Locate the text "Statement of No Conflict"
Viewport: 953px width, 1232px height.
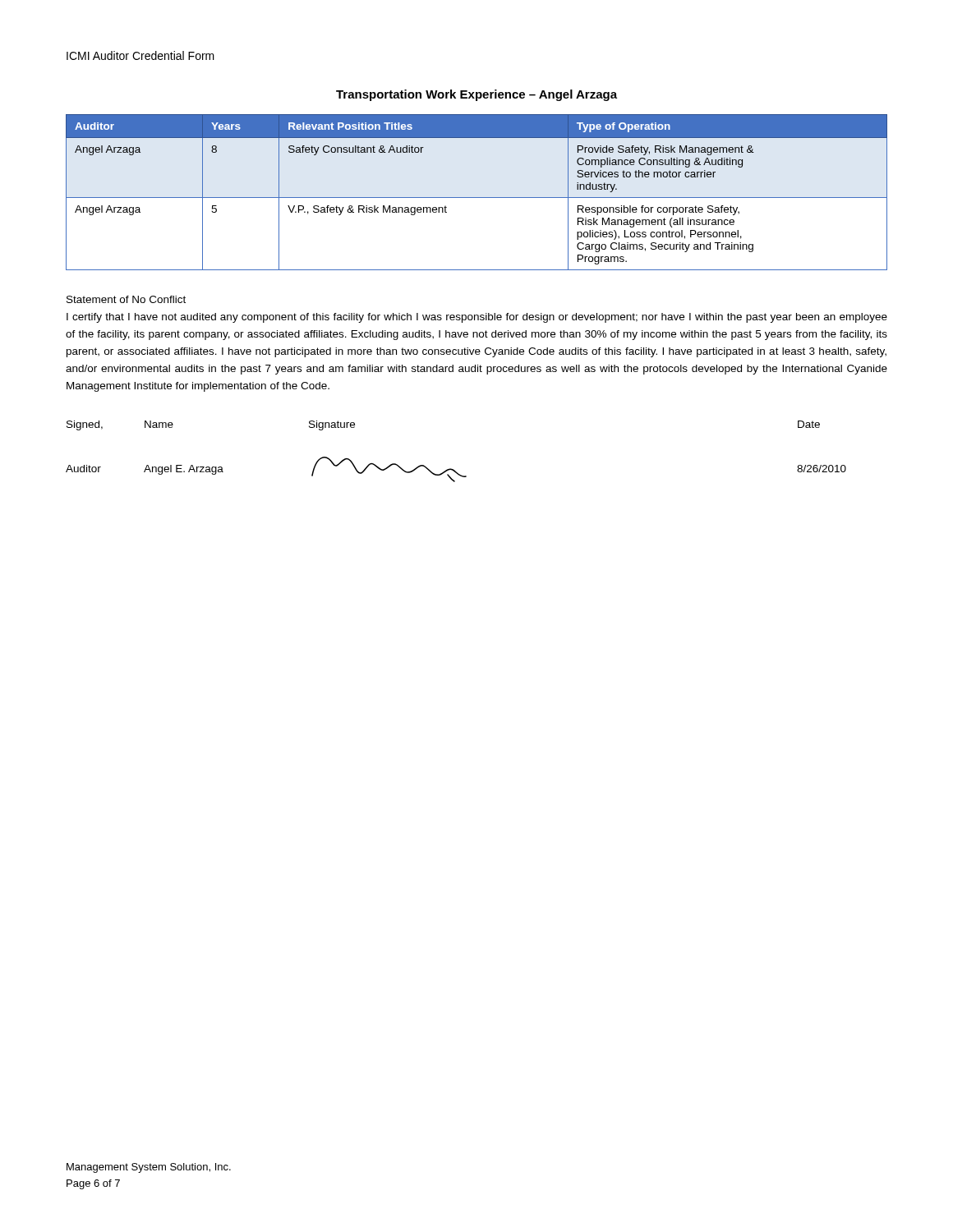pyautogui.click(x=126, y=299)
